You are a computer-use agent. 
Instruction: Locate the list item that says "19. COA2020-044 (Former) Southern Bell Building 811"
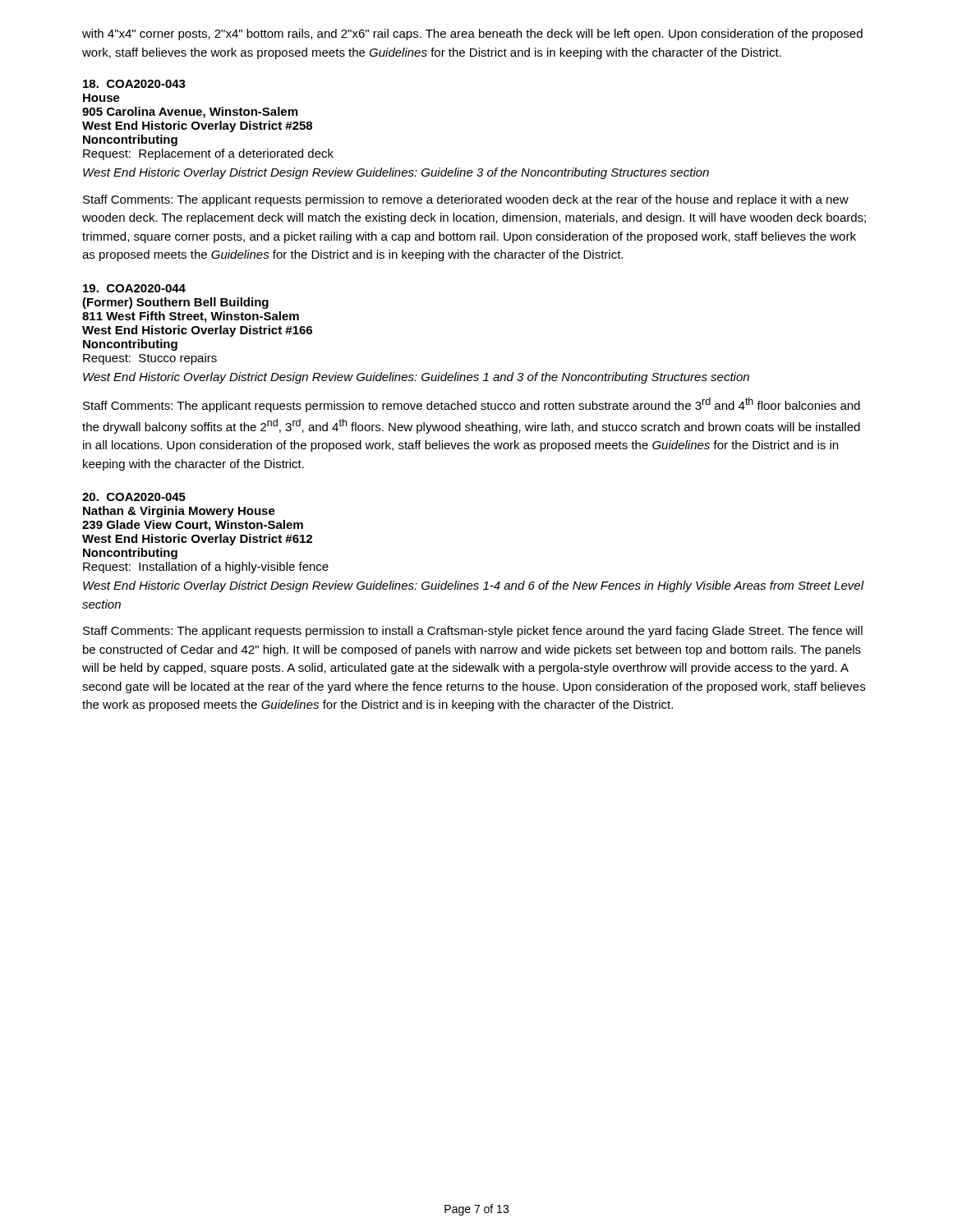tap(476, 377)
